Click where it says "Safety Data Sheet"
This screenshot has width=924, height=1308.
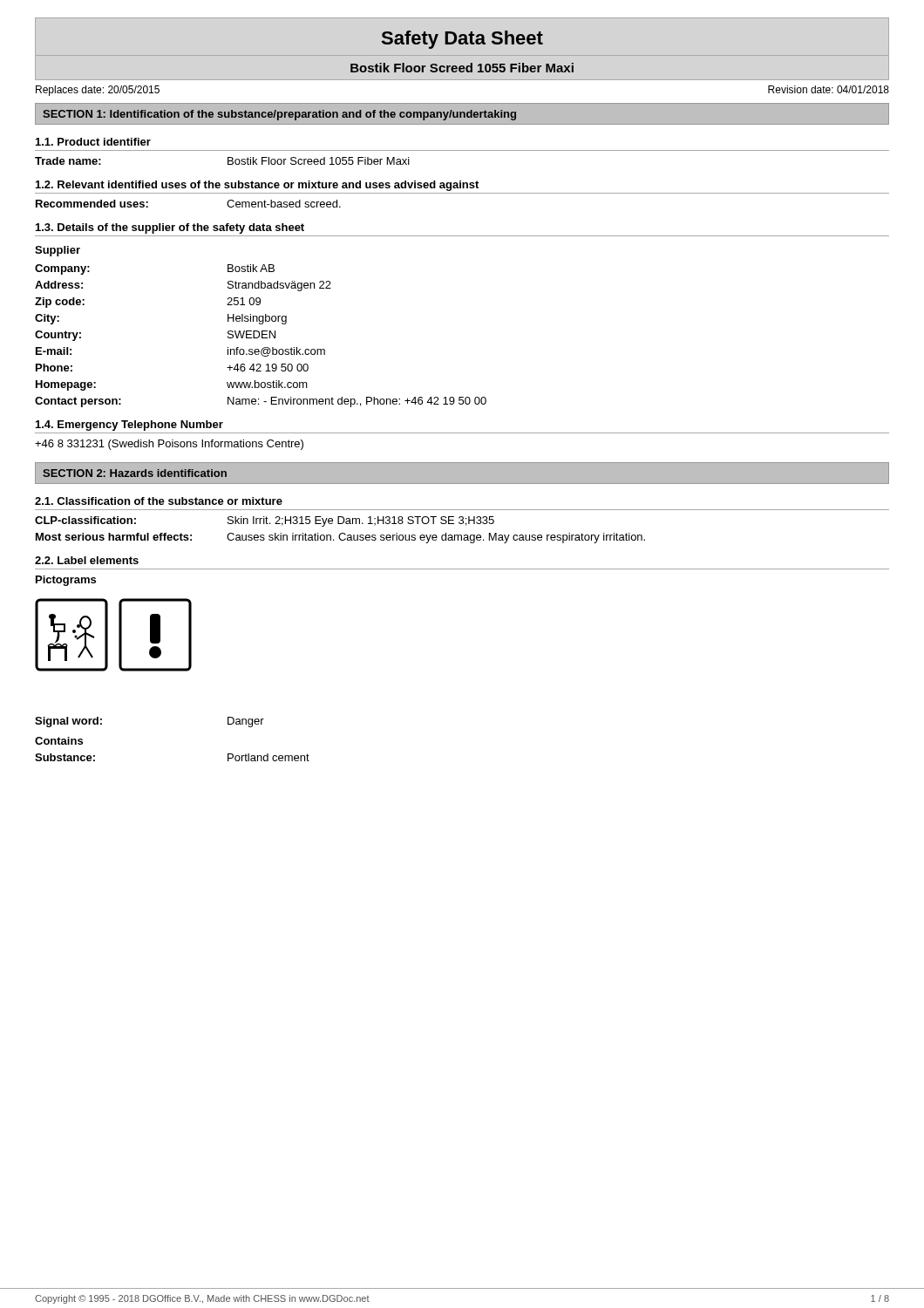click(x=462, y=38)
